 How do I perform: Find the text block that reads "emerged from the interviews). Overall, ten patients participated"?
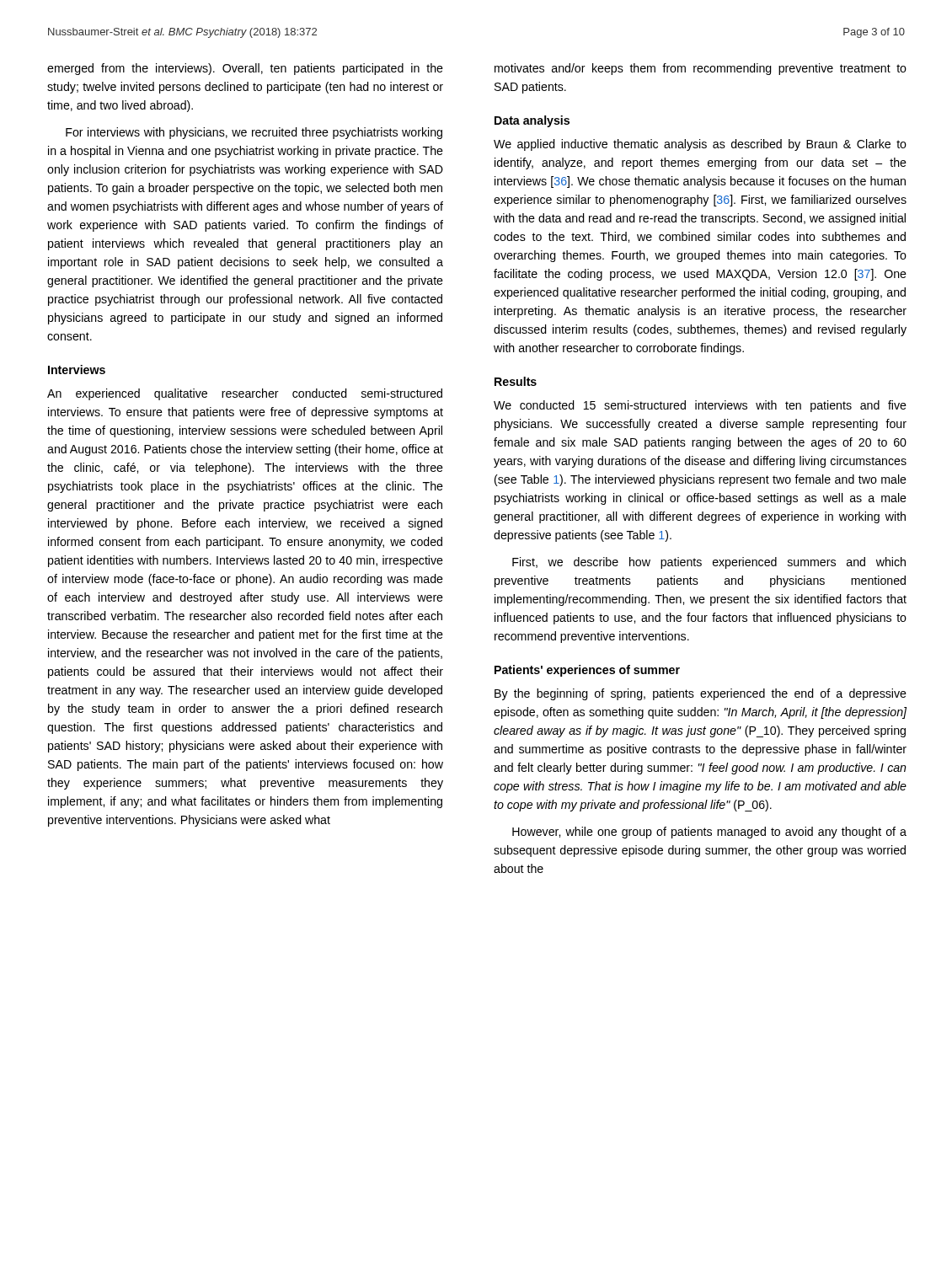coord(245,202)
